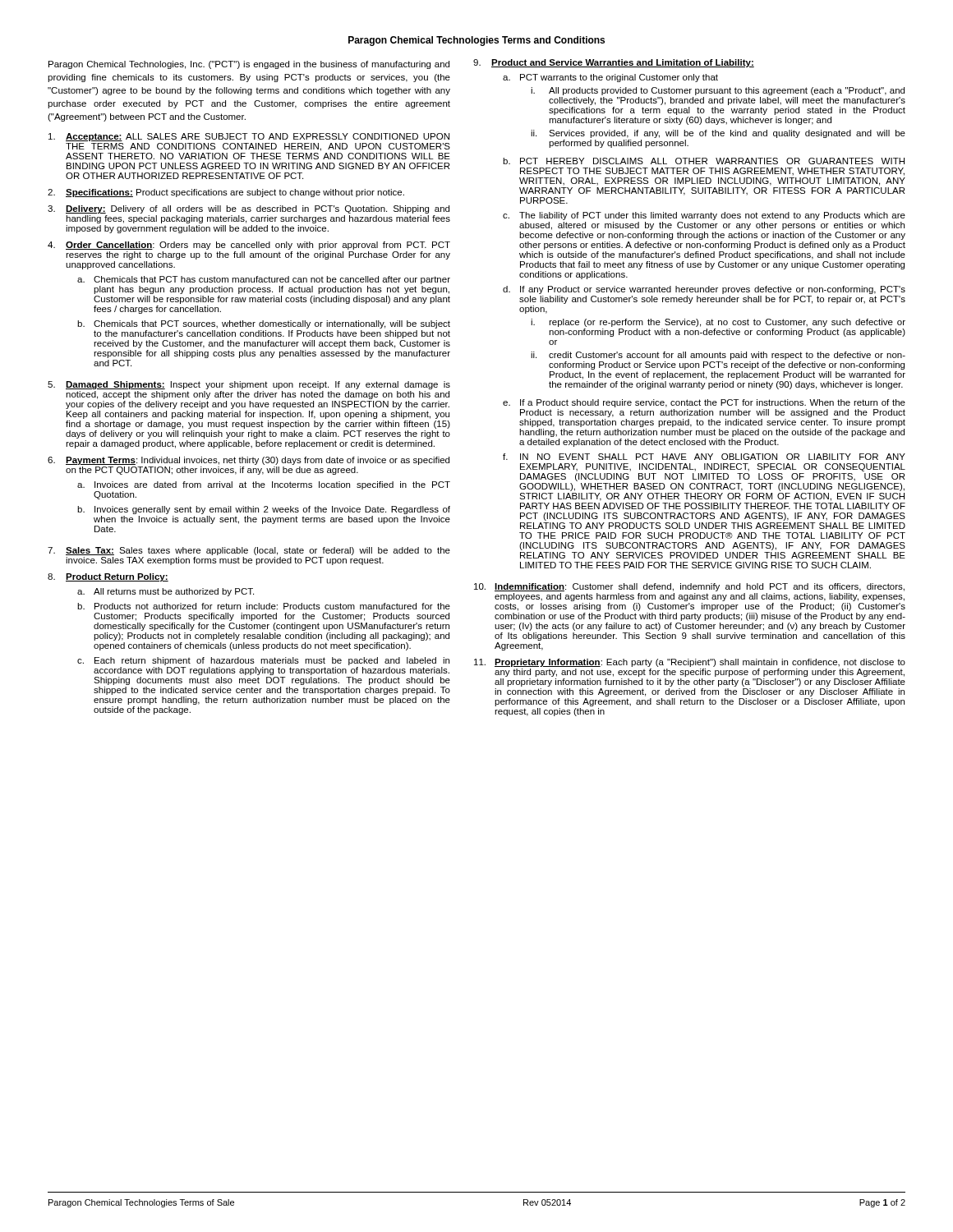Point to the block beginning "9. Product and Service Warranties and Limitation of"

click(689, 316)
